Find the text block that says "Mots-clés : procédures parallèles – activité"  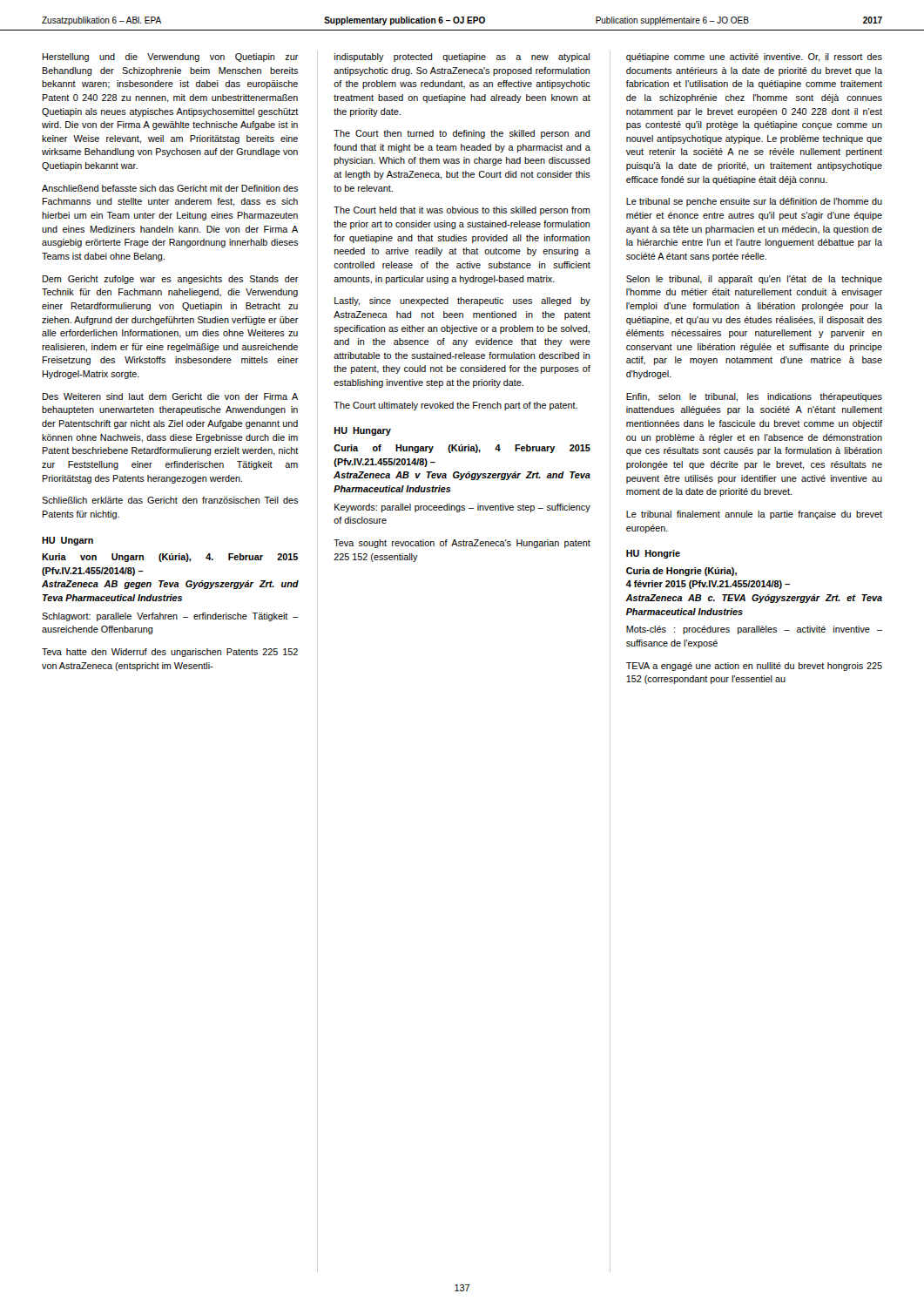(754, 636)
